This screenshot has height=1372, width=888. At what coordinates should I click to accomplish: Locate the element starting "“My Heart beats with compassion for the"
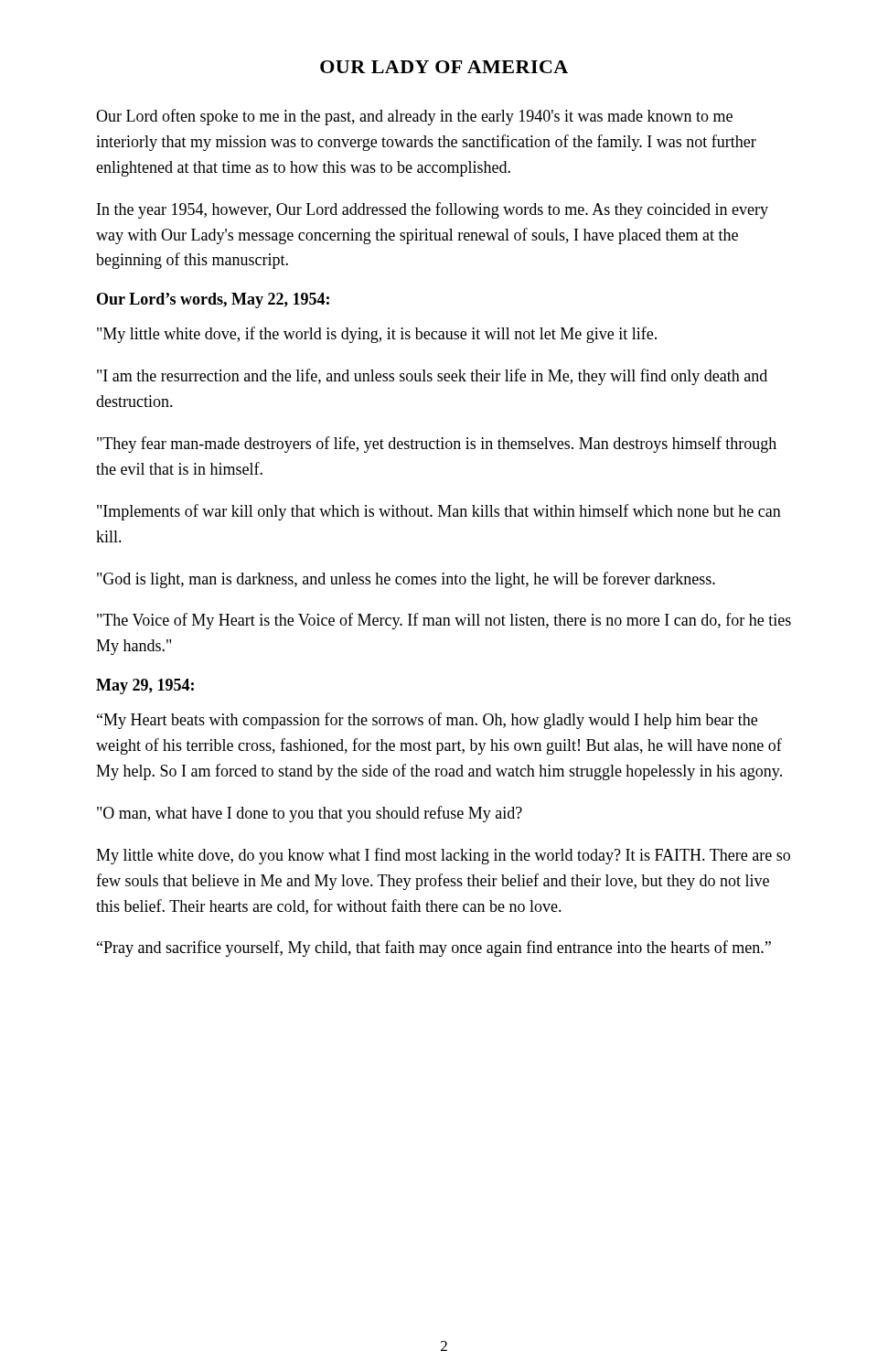coord(440,746)
